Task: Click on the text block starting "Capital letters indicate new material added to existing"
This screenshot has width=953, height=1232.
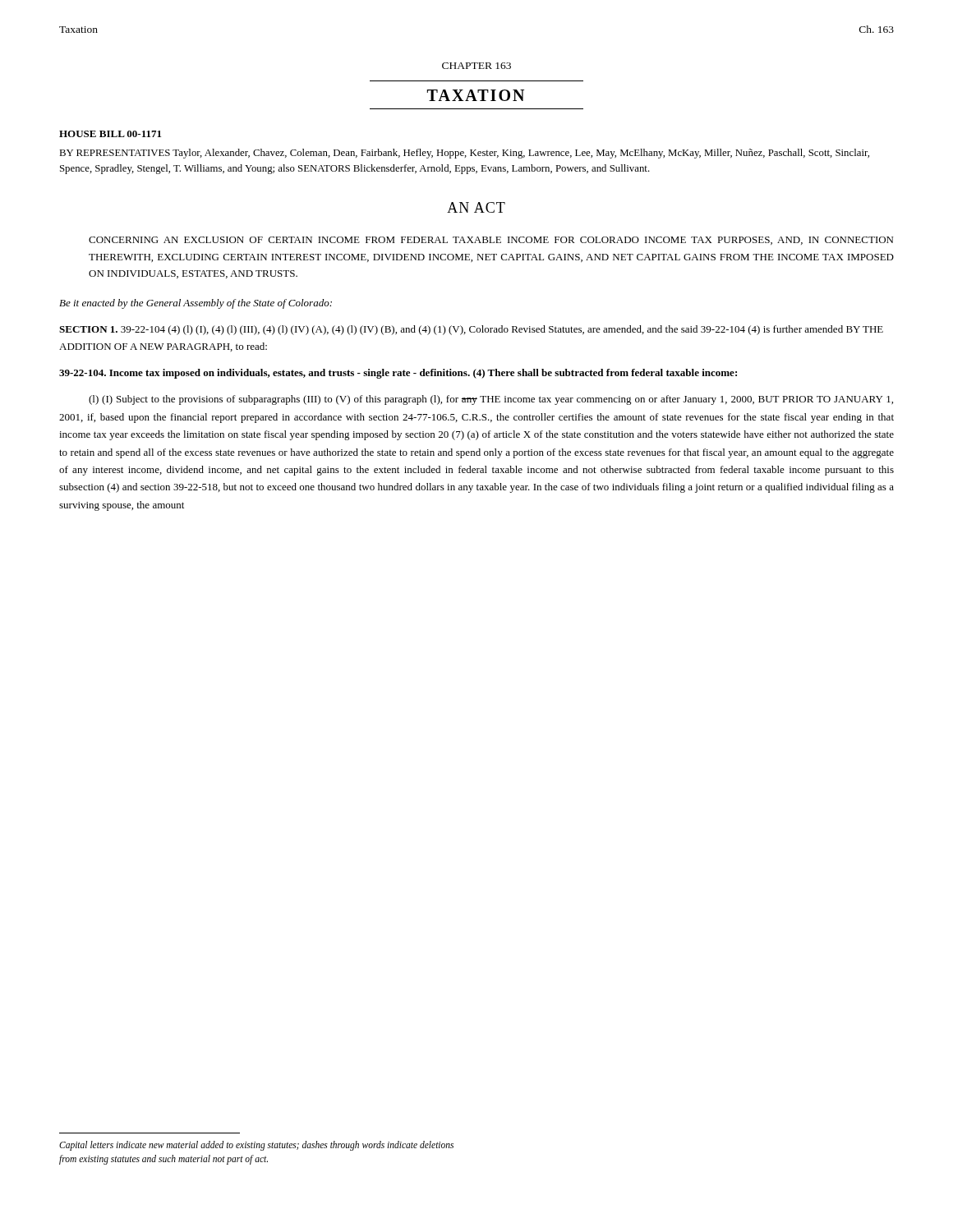Action: tap(257, 1152)
